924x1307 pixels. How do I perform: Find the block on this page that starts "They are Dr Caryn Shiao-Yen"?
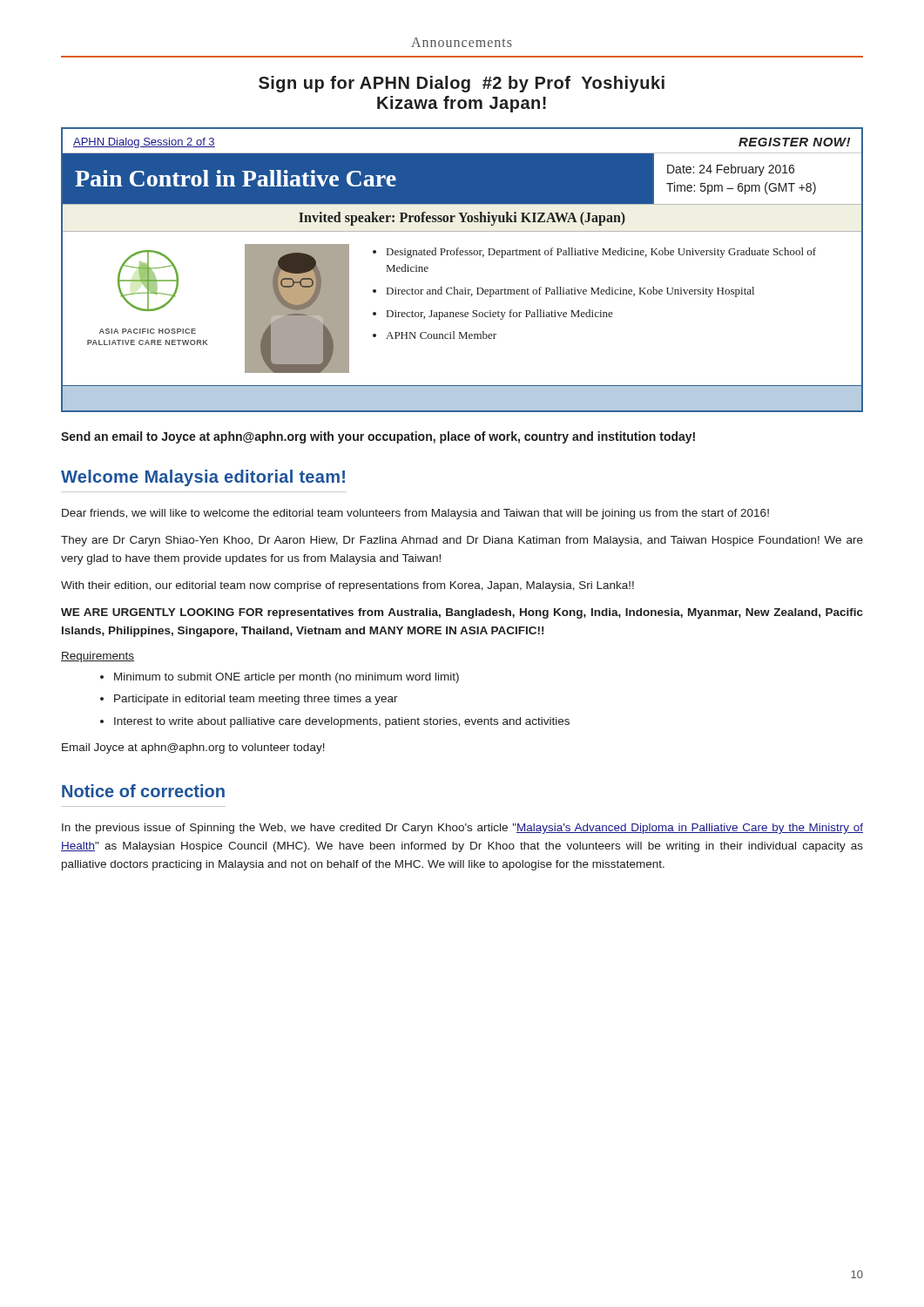tap(462, 549)
